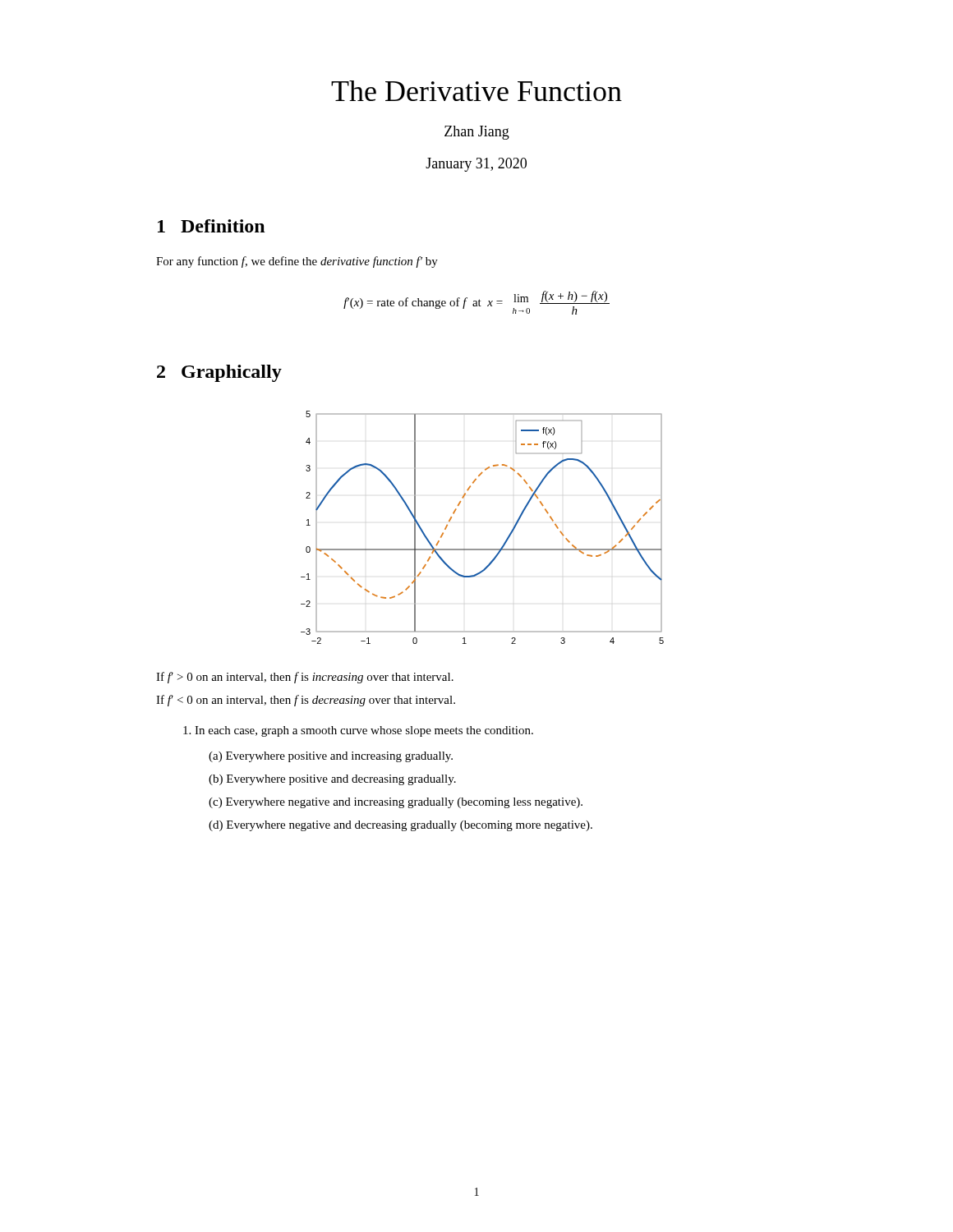Point to the block starting "January 31, 2020"
Screen dimensions: 1232x953
476,164
